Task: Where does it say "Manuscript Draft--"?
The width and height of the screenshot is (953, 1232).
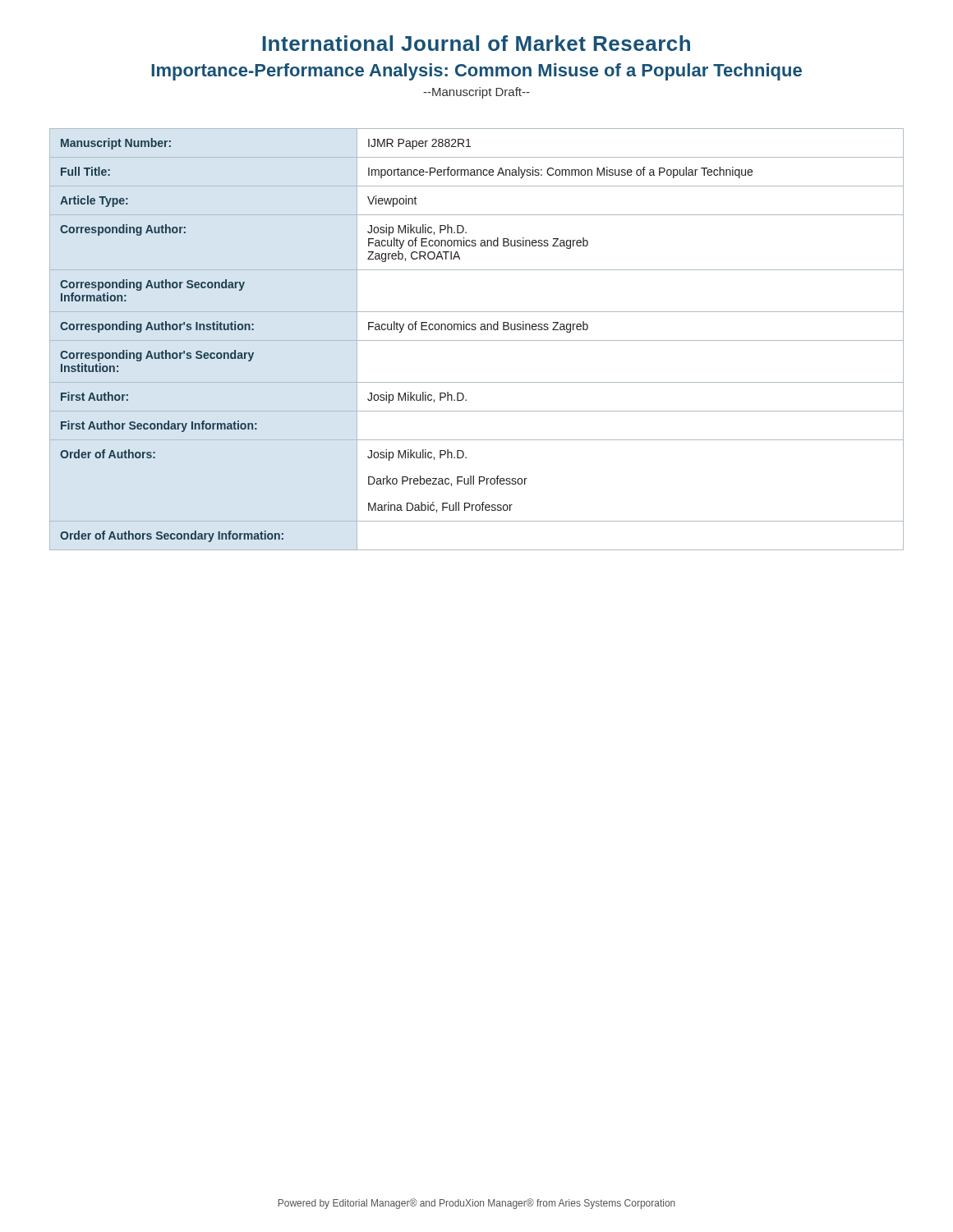Action: point(476,92)
